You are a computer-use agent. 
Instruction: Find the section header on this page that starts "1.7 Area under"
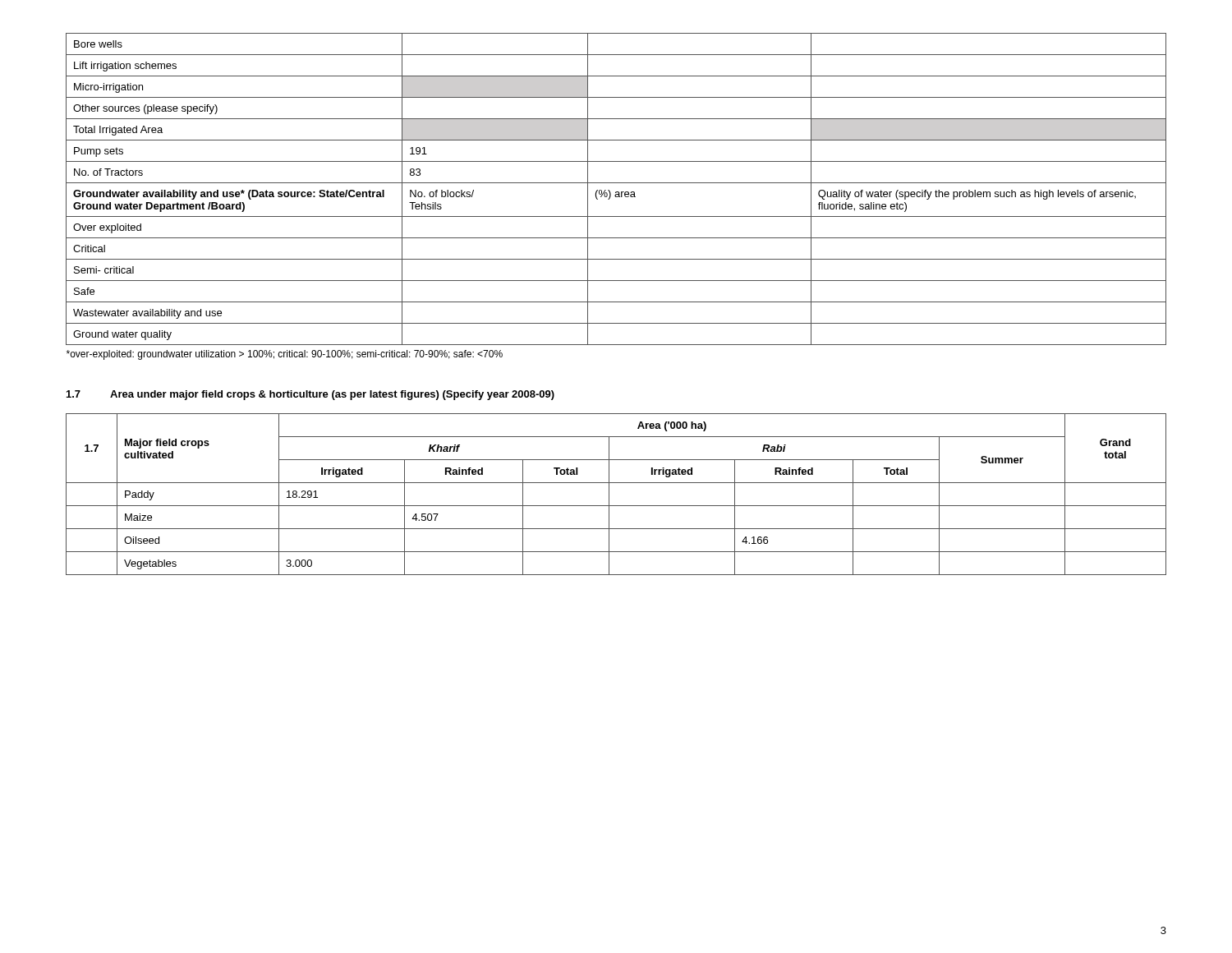[310, 394]
